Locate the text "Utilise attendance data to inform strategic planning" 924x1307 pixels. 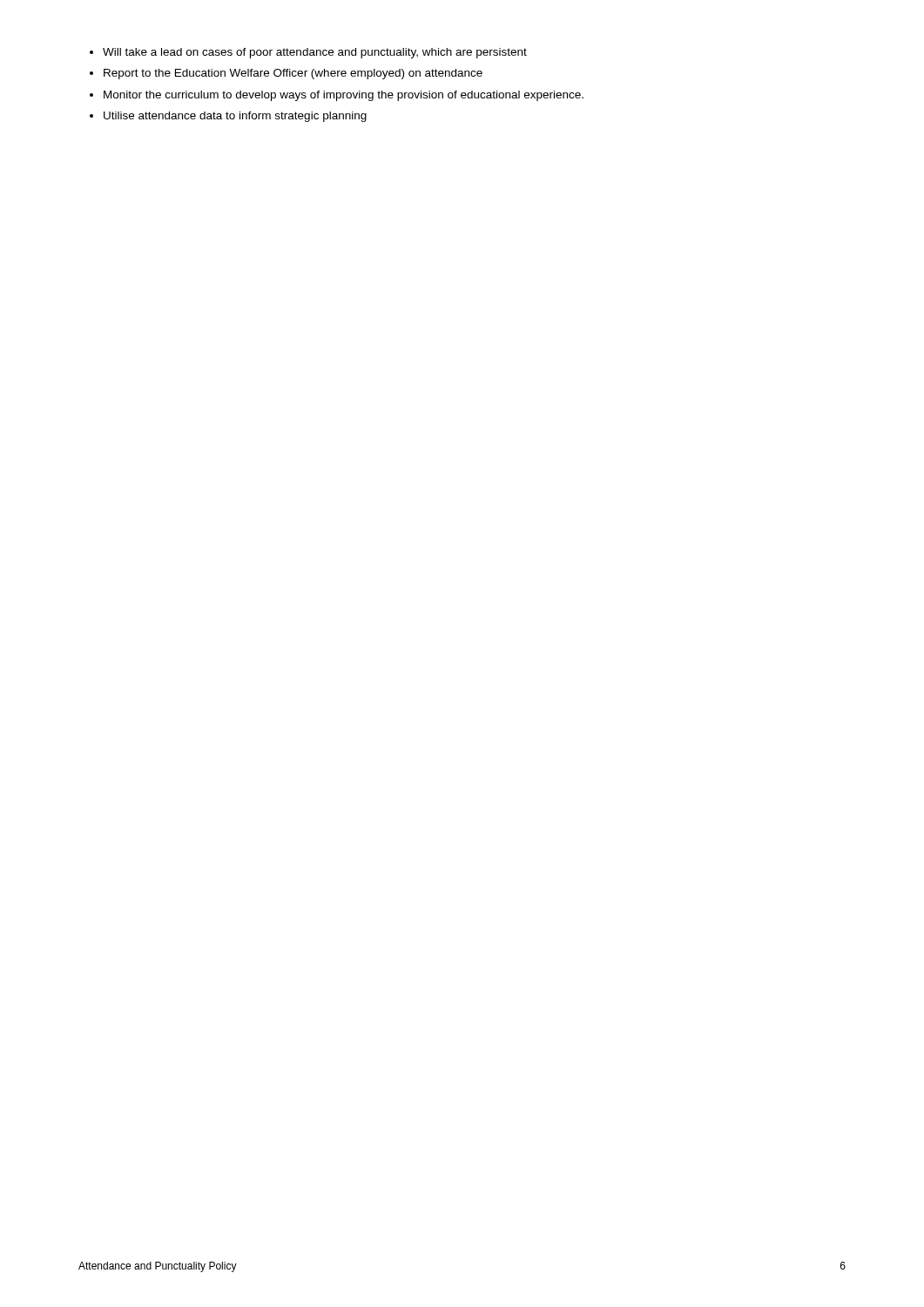pos(235,115)
